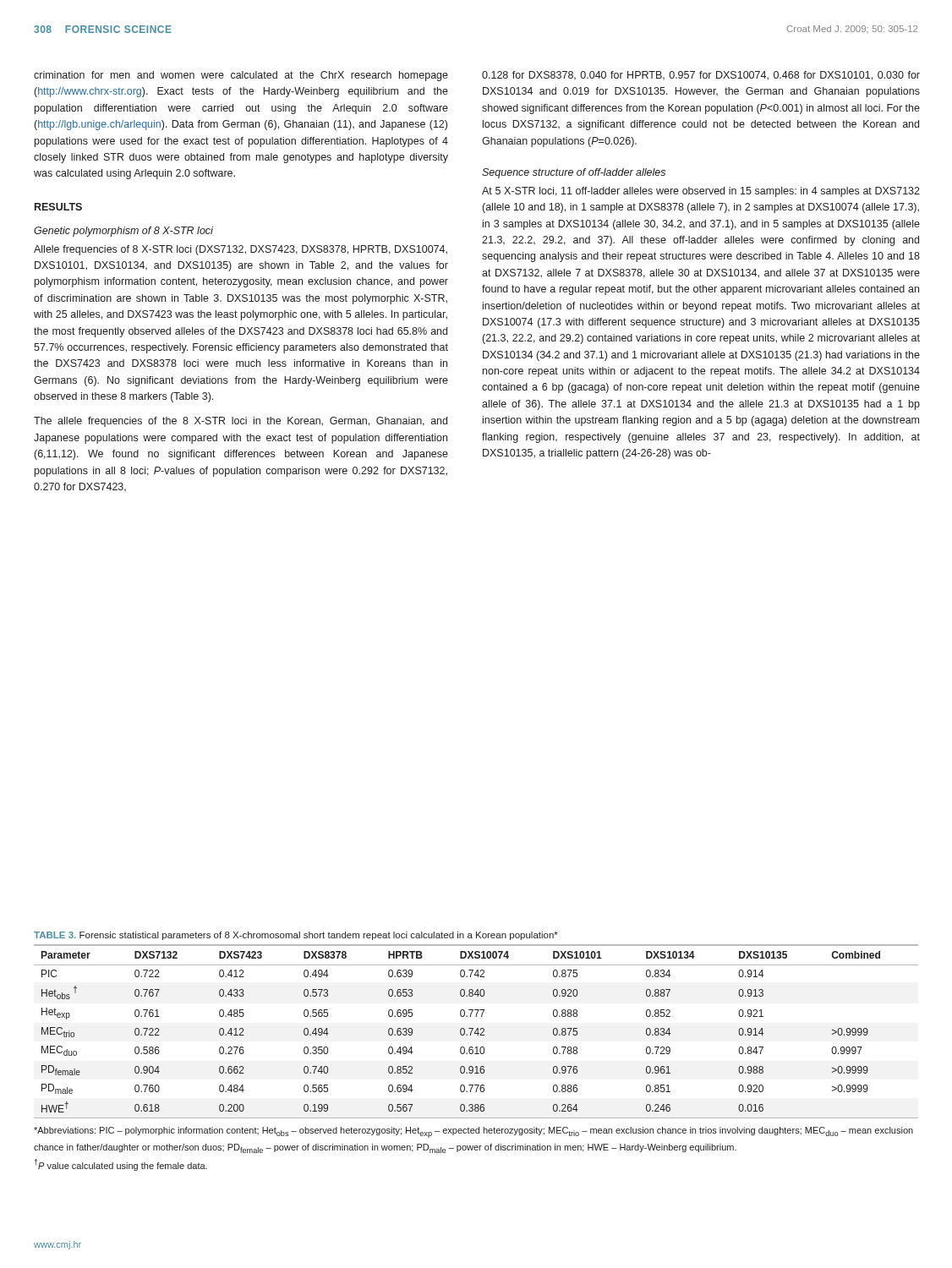Find the block on this page that starts "Abbreviations: PIC – polymorphic information content; Hetobs"
This screenshot has height=1268, width=952.
click(474, 1148)
